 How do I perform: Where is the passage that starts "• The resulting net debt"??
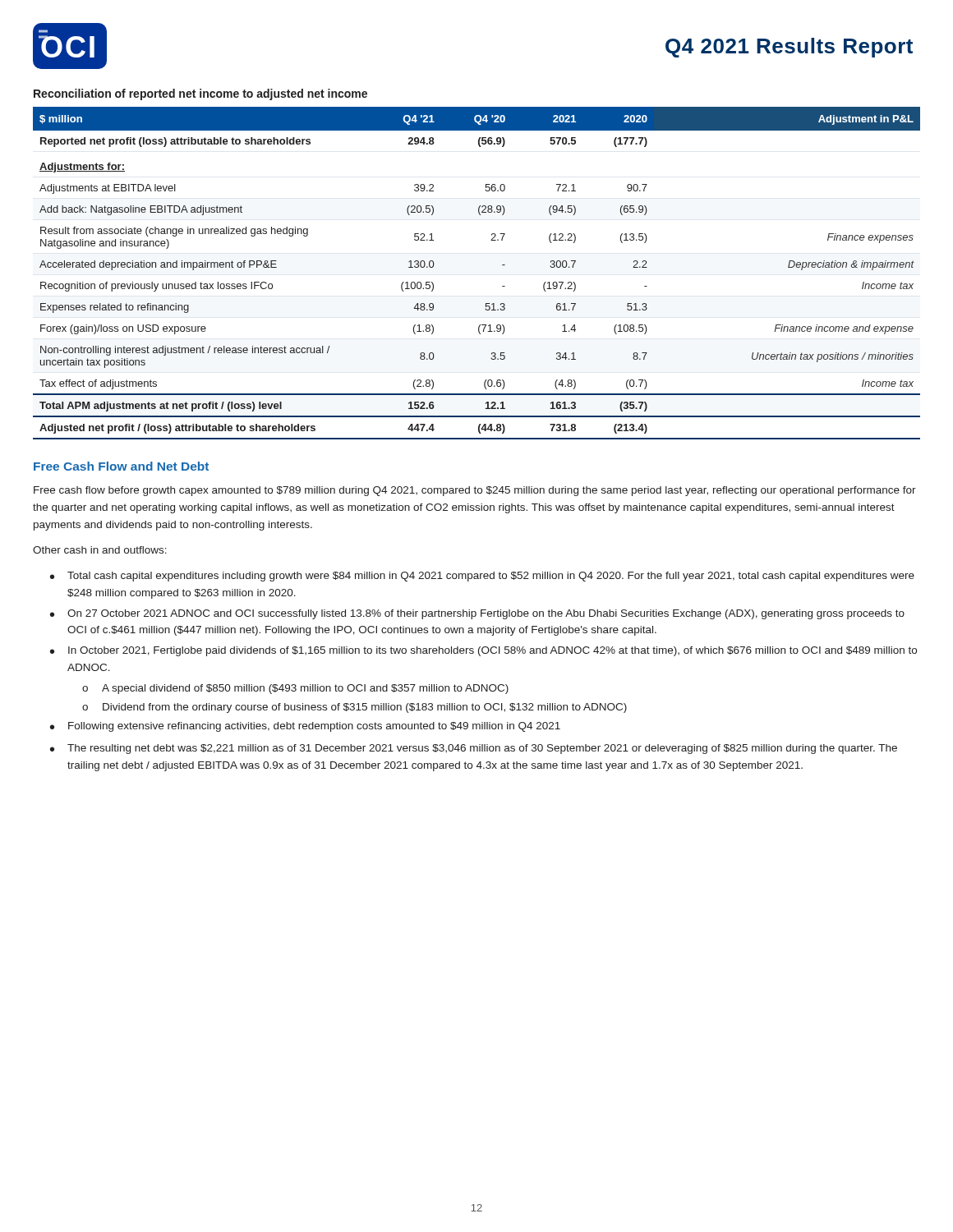coord(485,757)
